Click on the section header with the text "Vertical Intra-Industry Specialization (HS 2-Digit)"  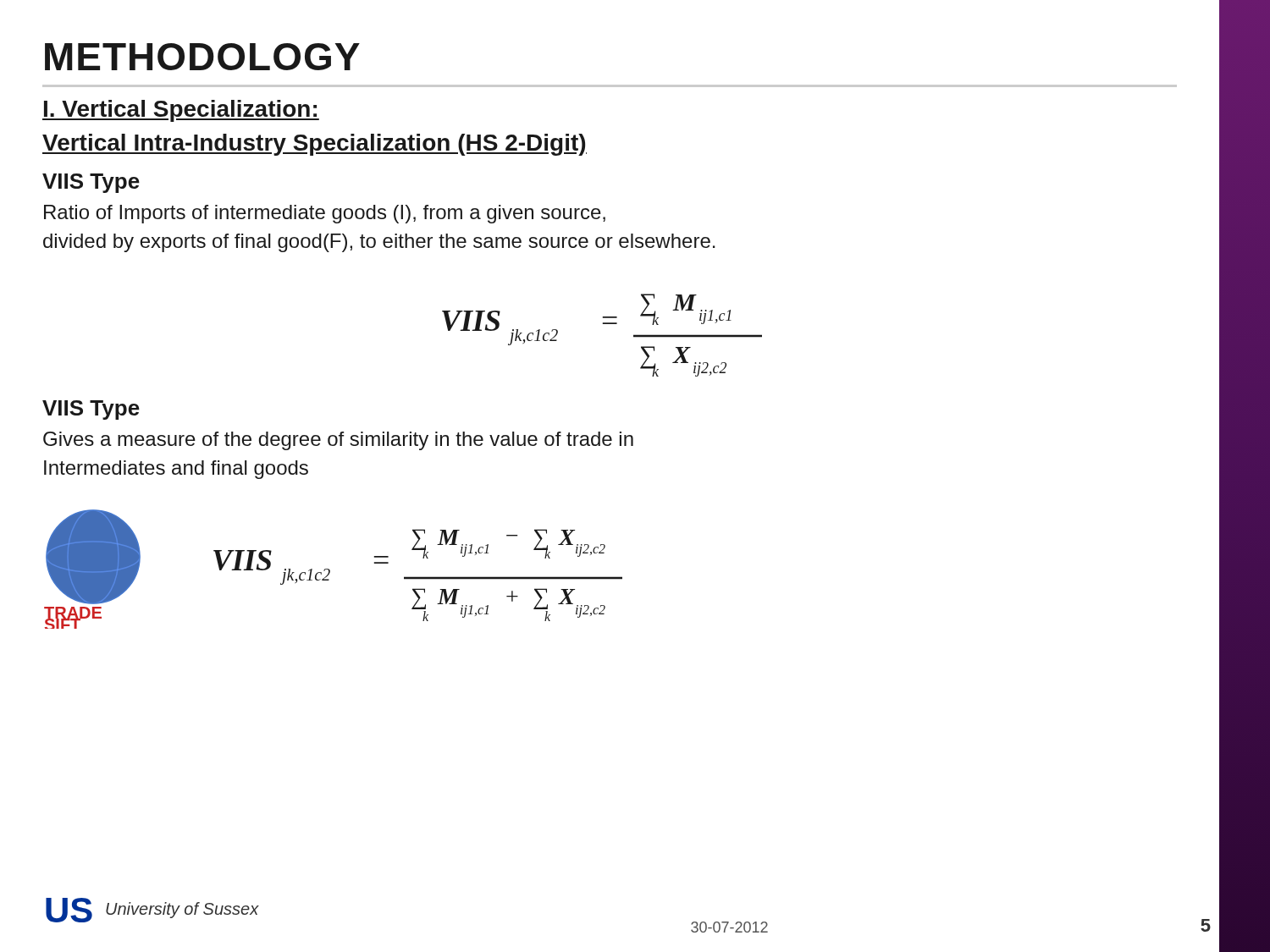(x=314, y=143)
